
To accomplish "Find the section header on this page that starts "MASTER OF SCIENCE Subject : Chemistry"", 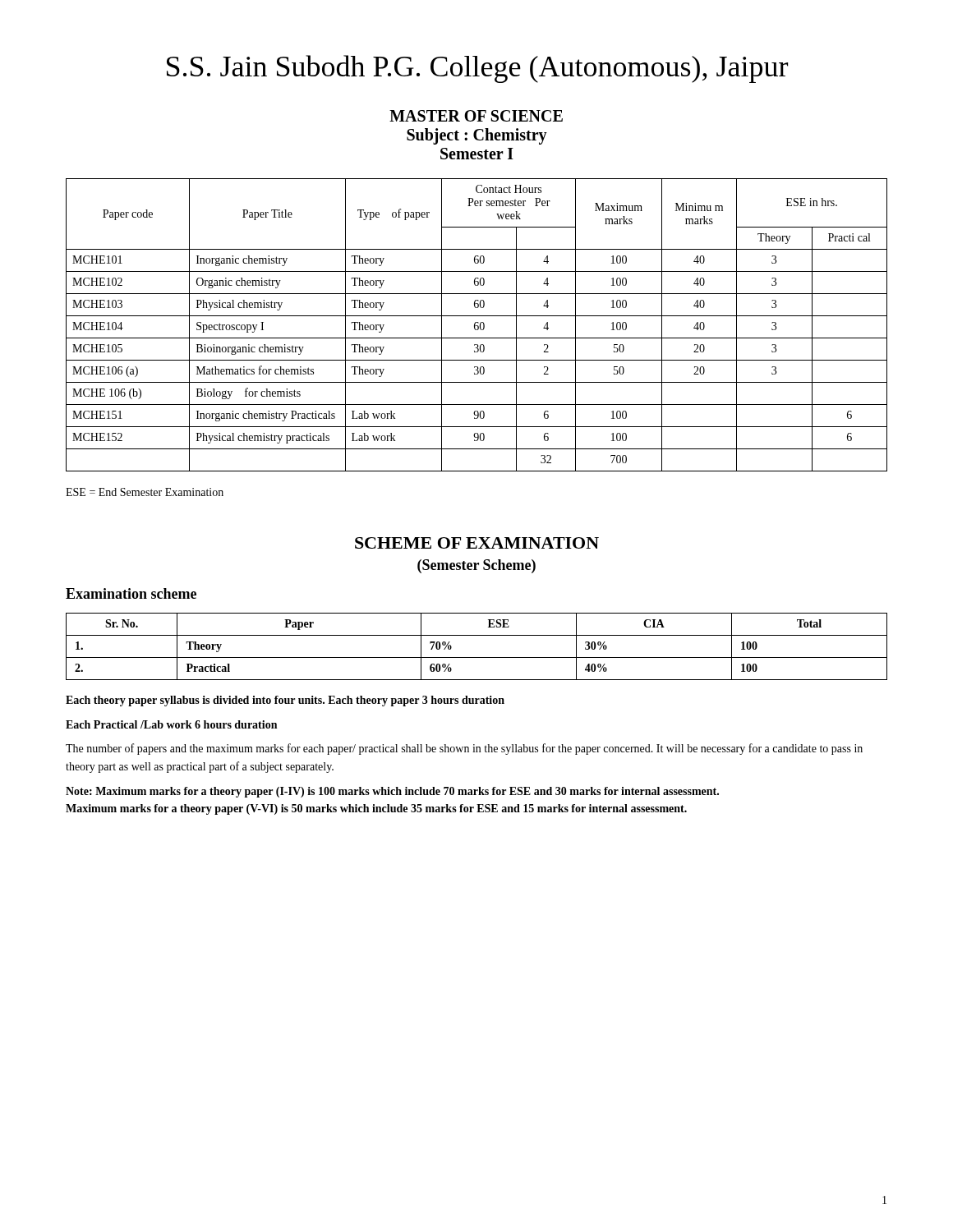I will [476, 135].
